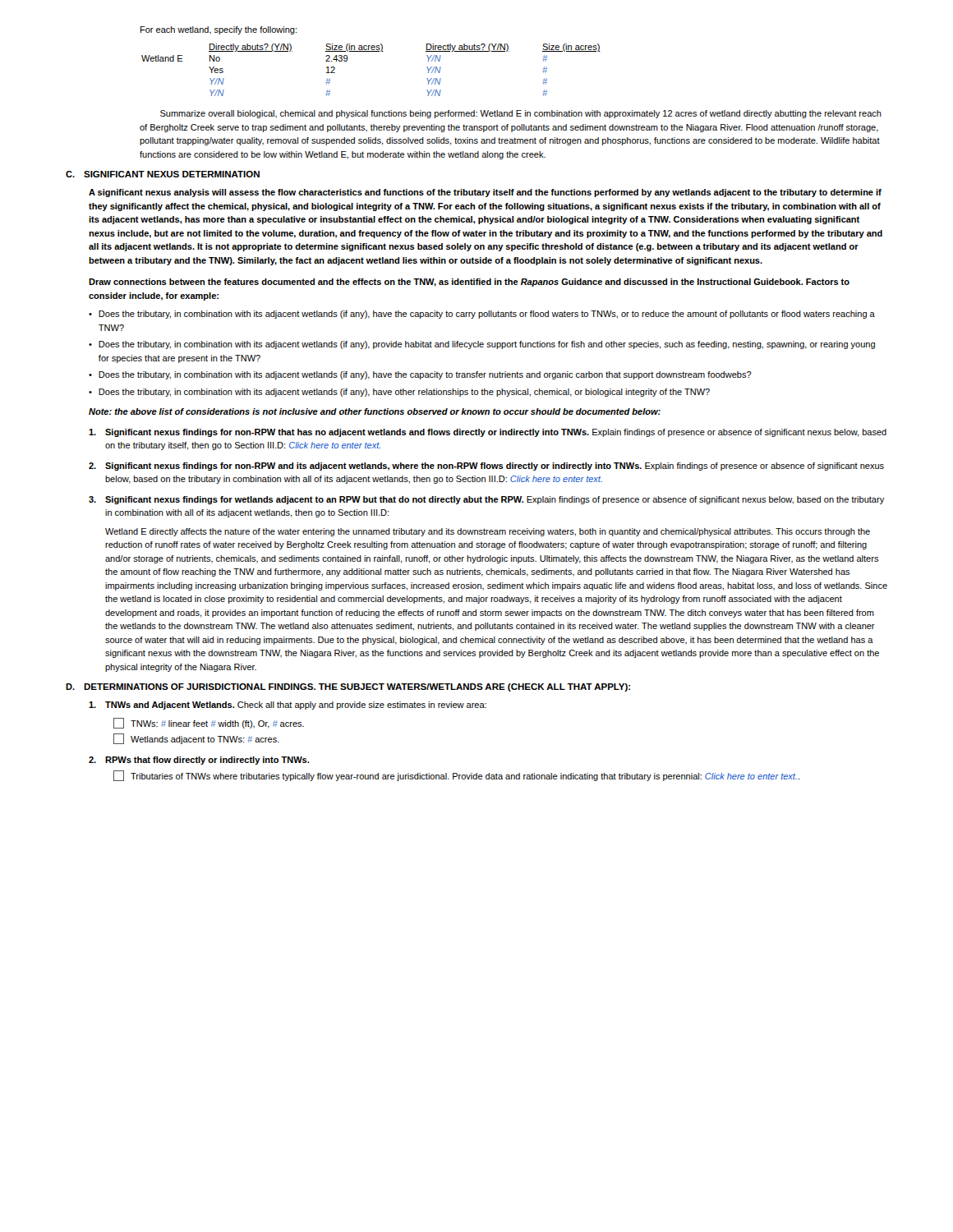The image size is (953, 1232).
Task: Select the list item that reads "TNWs: # linear feet # width (ft), Or,"
Action: click(x=209, y=723)
